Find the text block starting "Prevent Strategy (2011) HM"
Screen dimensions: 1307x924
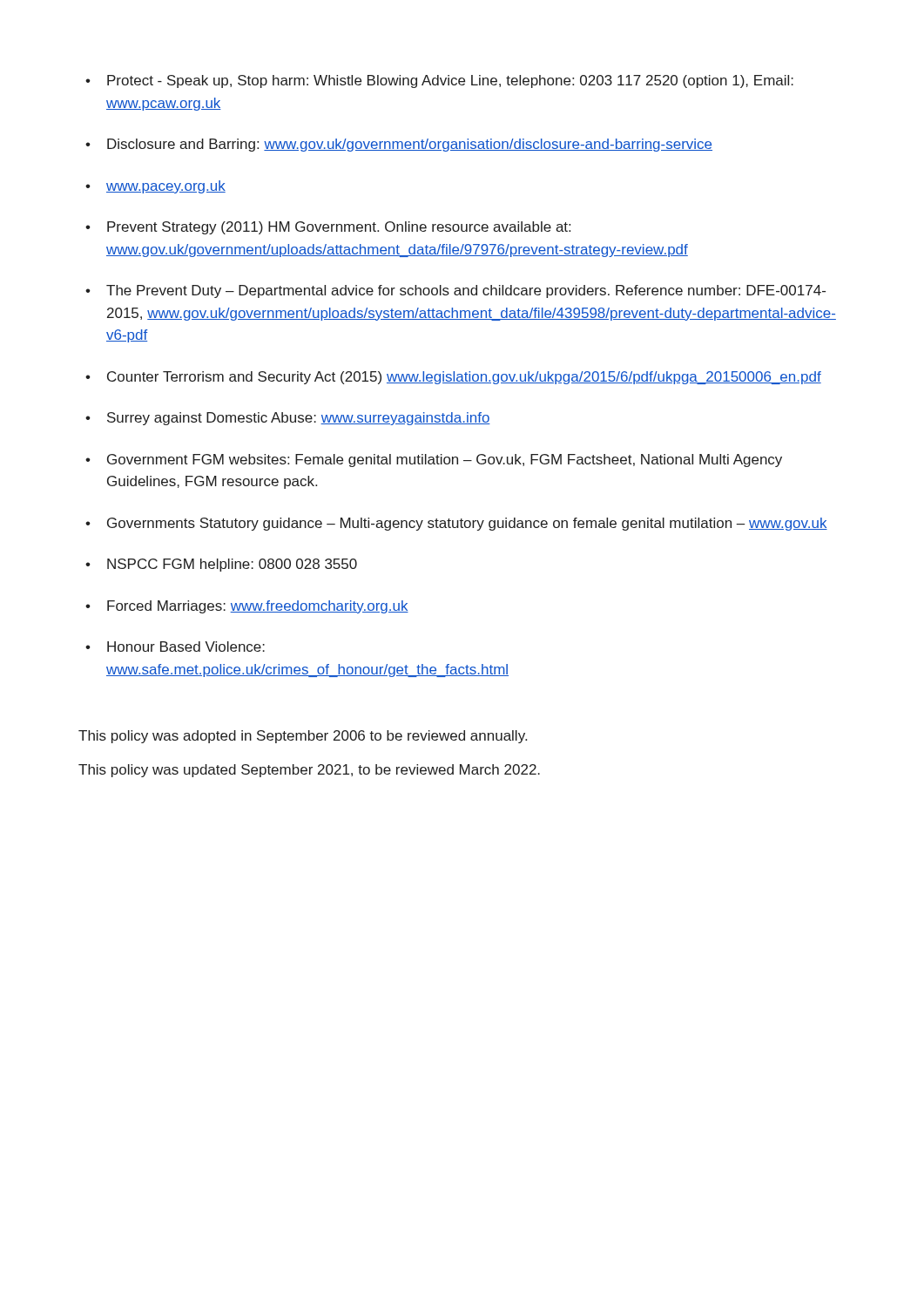pos(462,238)
